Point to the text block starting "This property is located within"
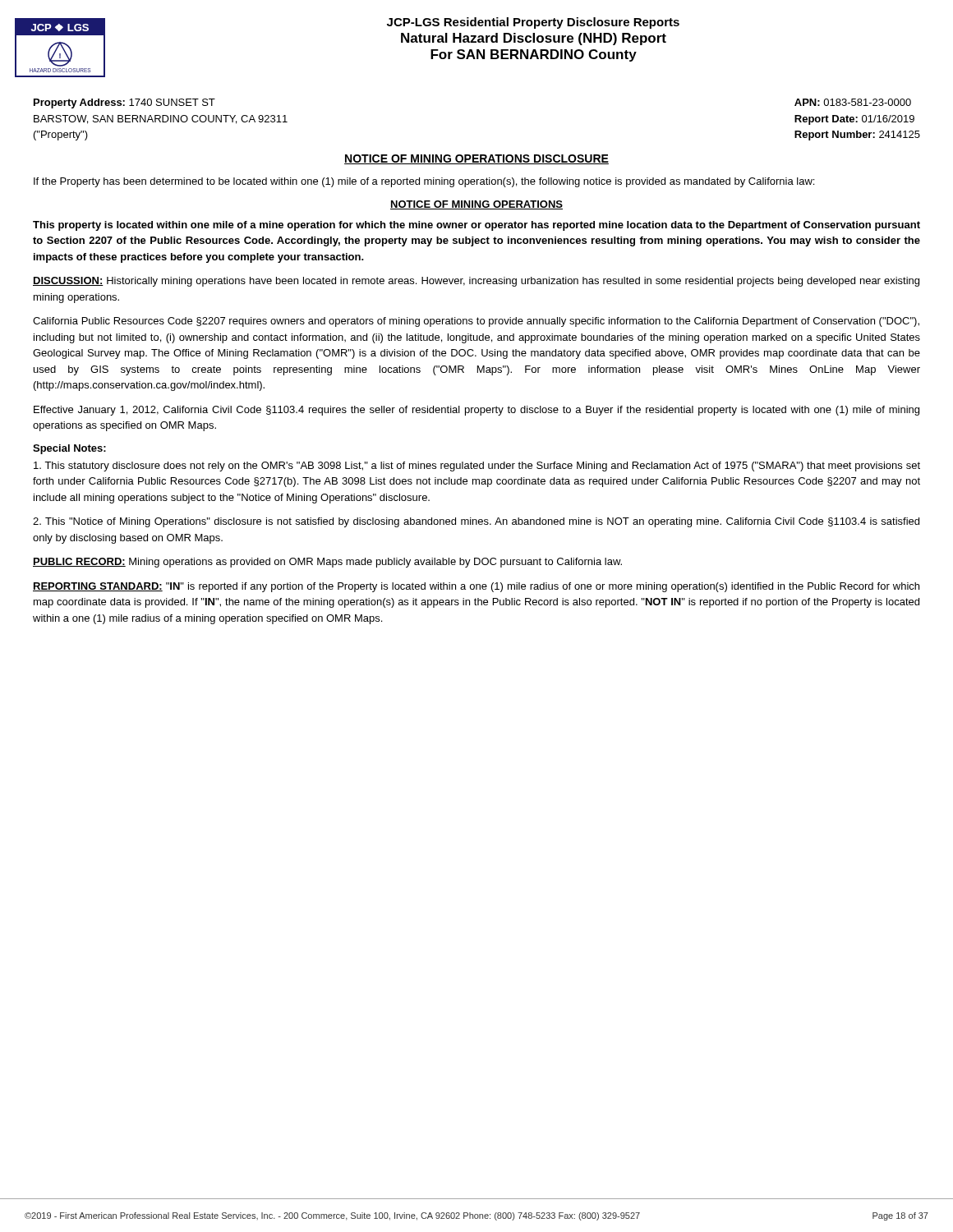This screenshot has width=953, height=1232. point(476,240)
